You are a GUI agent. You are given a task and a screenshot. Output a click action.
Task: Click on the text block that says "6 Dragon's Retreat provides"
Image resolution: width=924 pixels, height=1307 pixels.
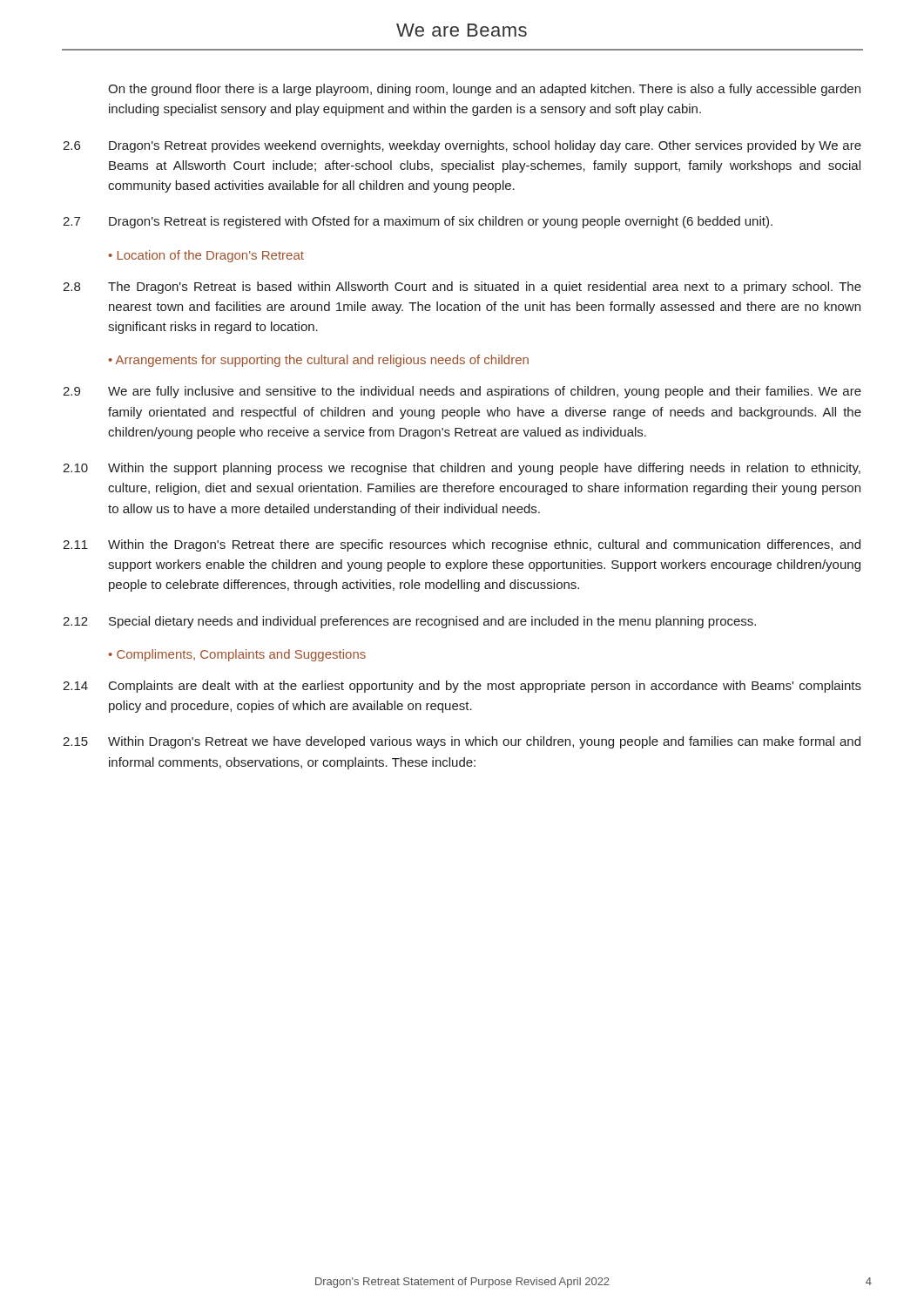[x=462, y=165]
